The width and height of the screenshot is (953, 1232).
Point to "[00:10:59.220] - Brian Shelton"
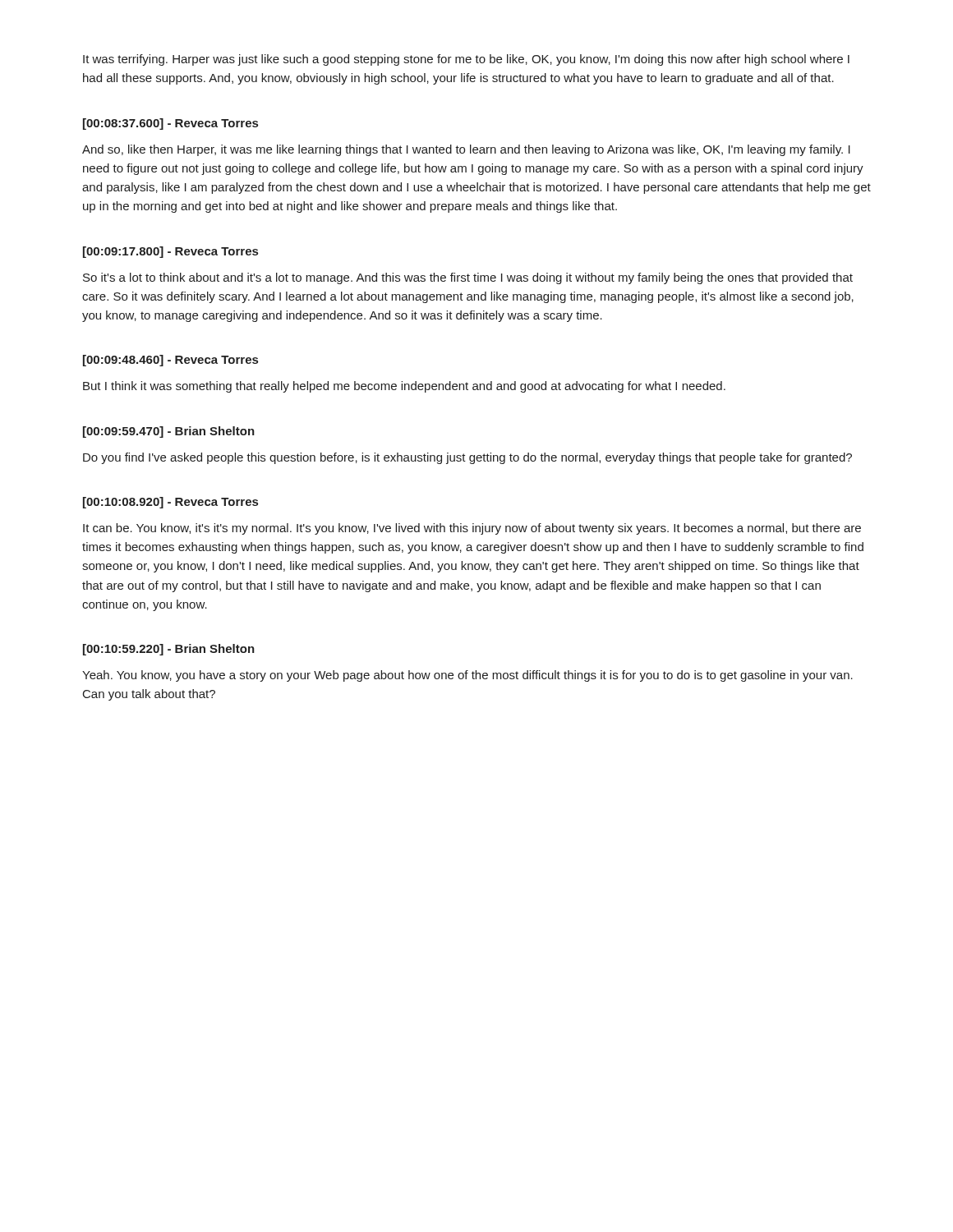point(168,648)
